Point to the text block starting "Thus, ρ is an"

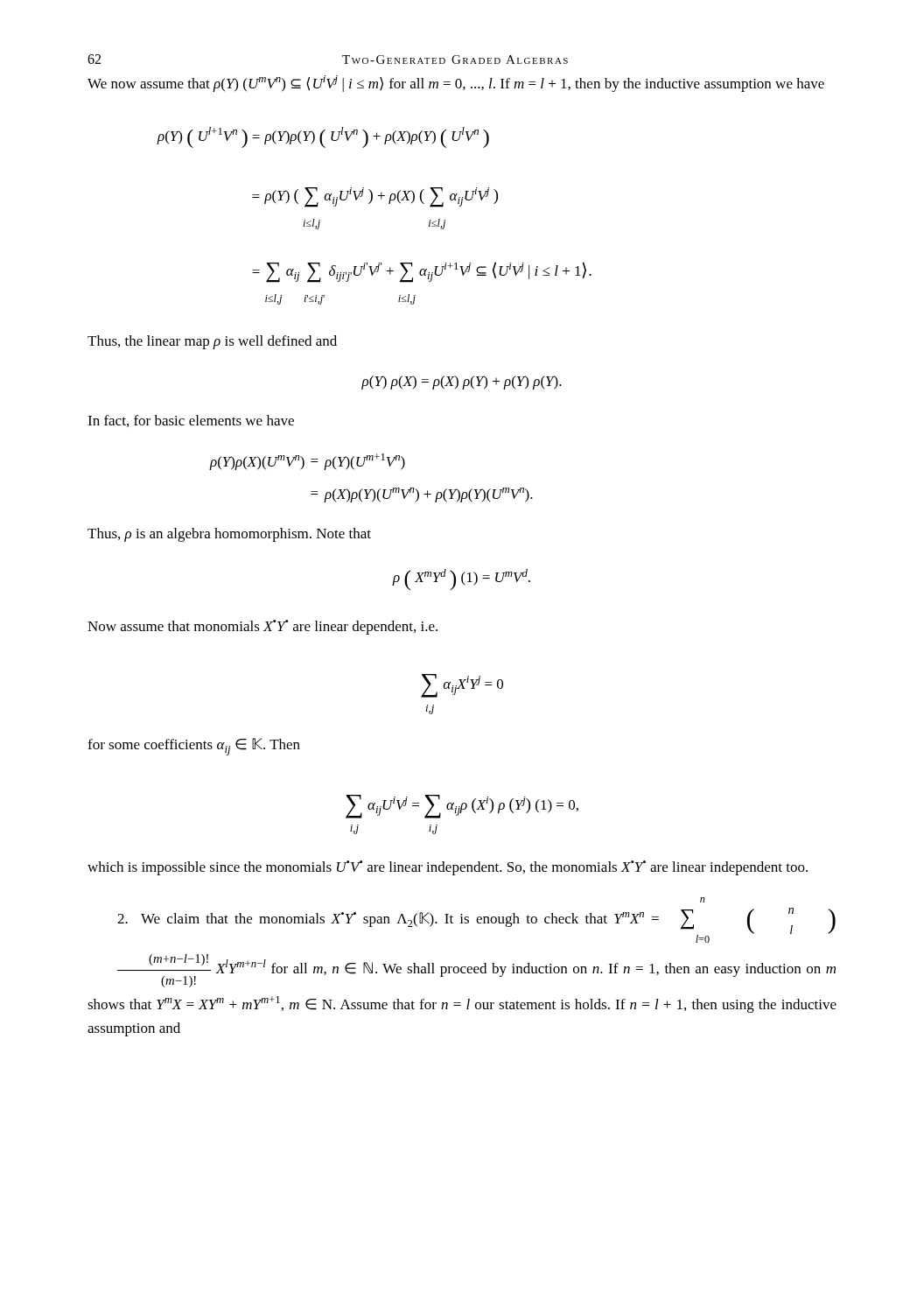pyautogui.click(x=229, y=534)
